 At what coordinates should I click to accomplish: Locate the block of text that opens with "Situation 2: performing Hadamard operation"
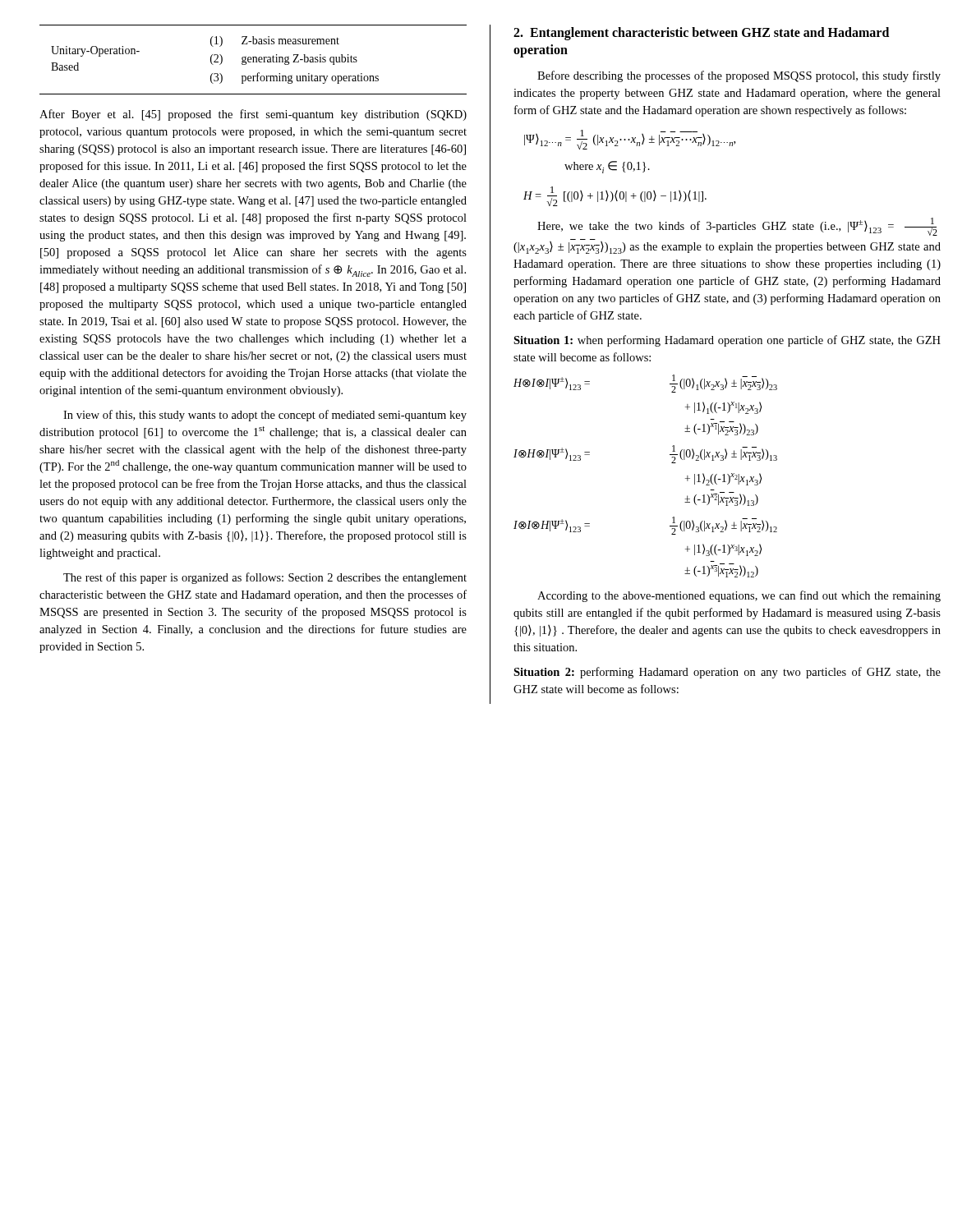727,681
